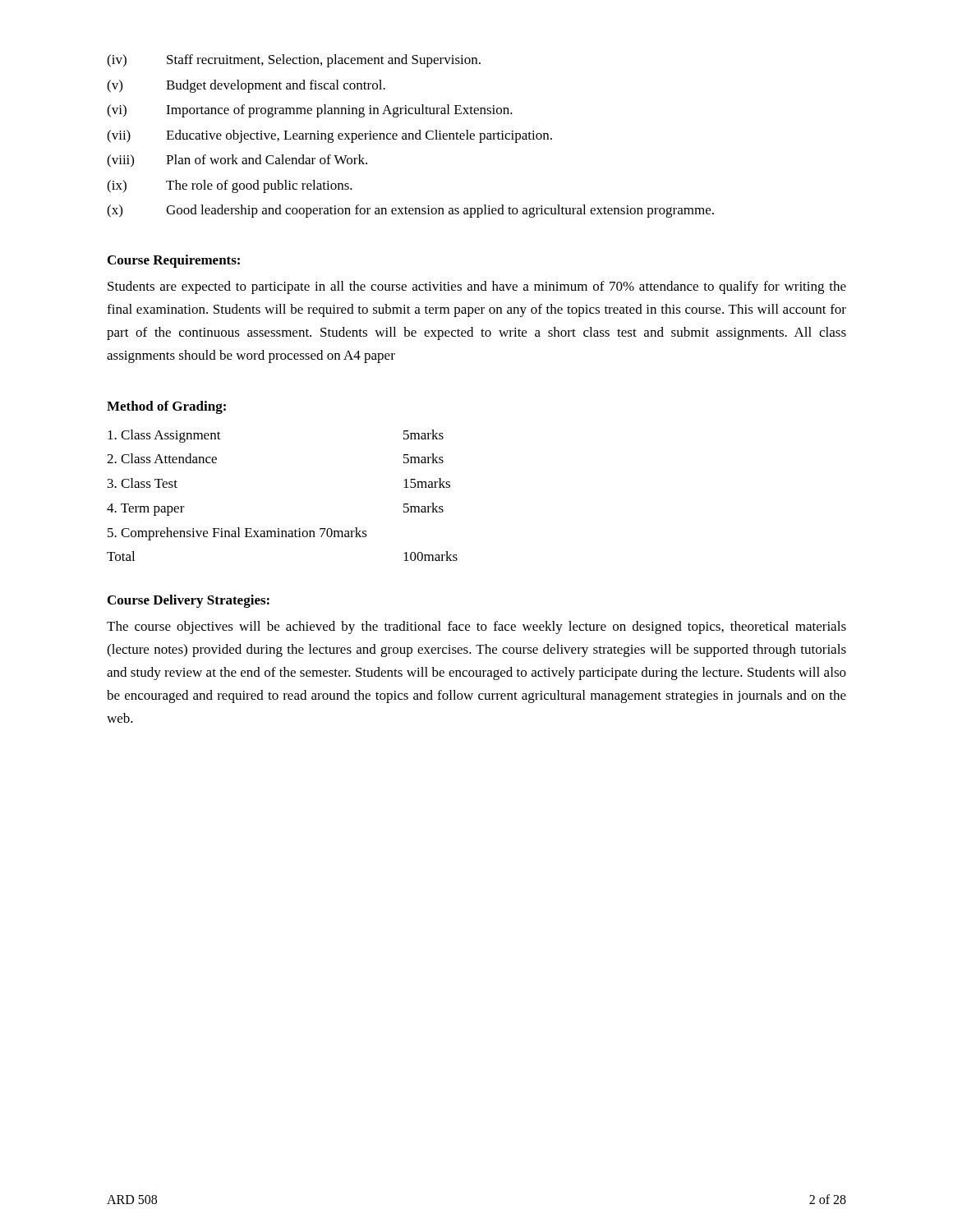The image size is (953, 1232).
Task: Navigate to the text starting "(iv) Staff recruitment, Selection, placement and"
Action: [x=476, y=60]
